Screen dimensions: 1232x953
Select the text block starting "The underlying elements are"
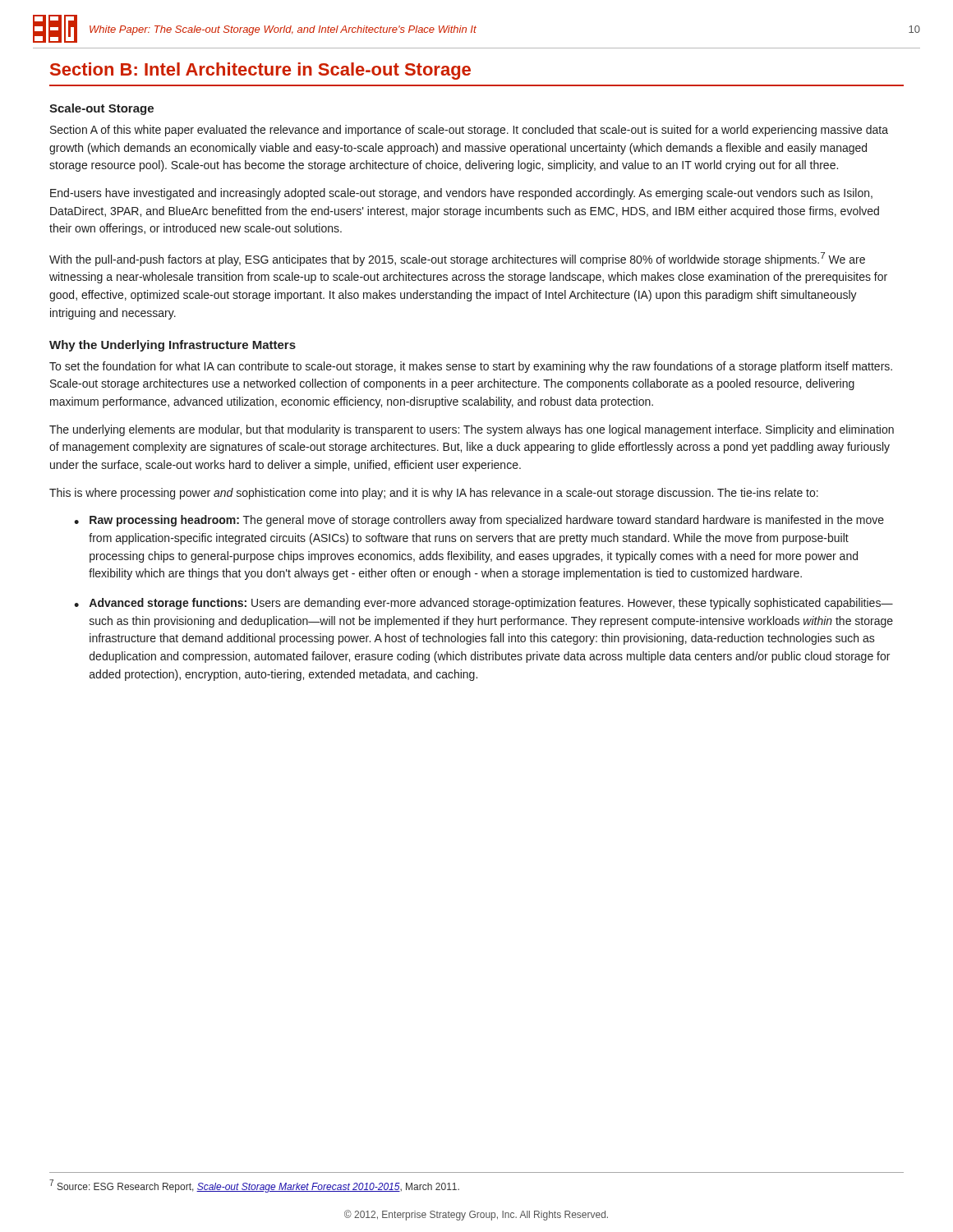pos(472,447)
